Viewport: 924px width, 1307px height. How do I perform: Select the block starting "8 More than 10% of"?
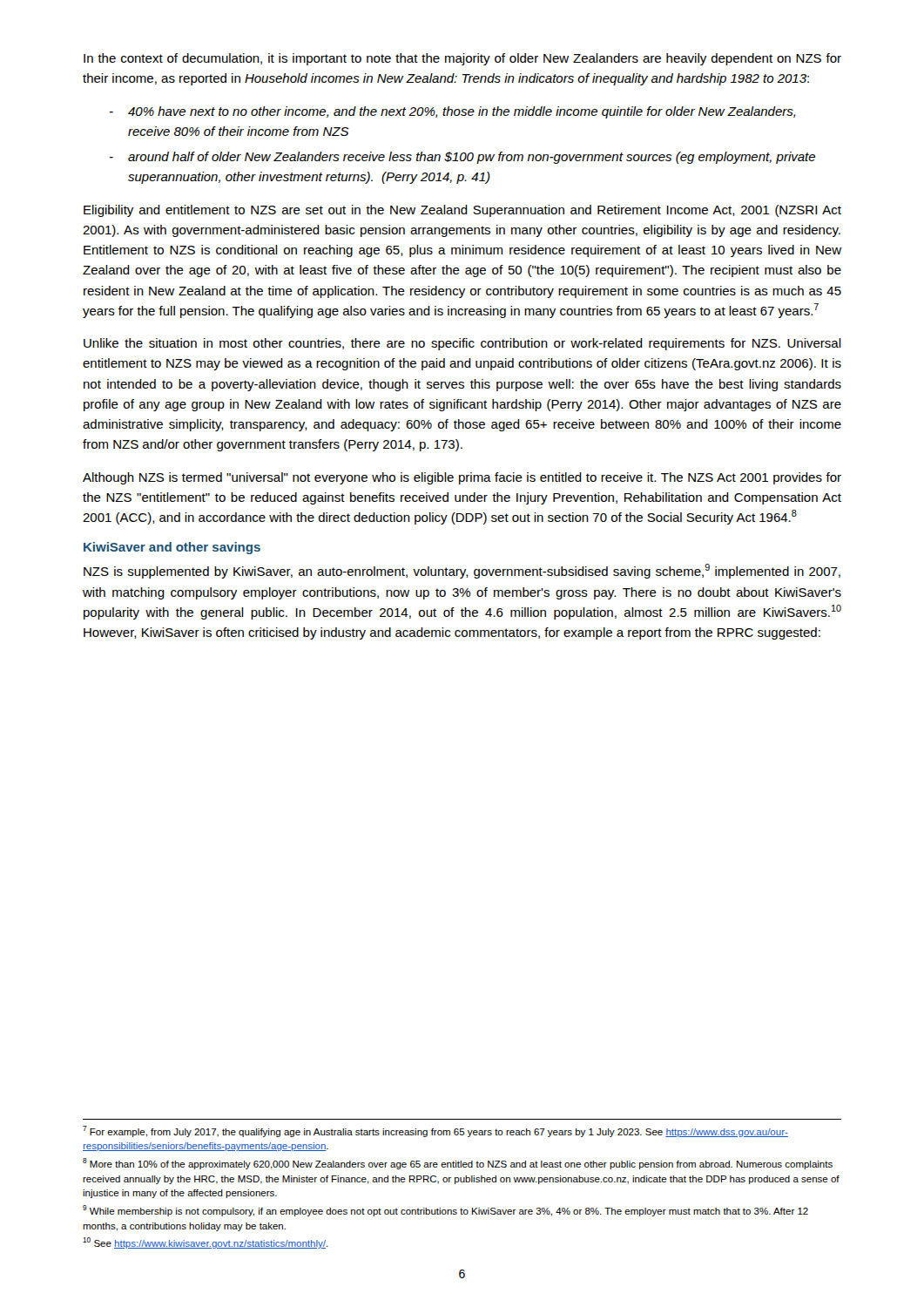[461, 1178]
